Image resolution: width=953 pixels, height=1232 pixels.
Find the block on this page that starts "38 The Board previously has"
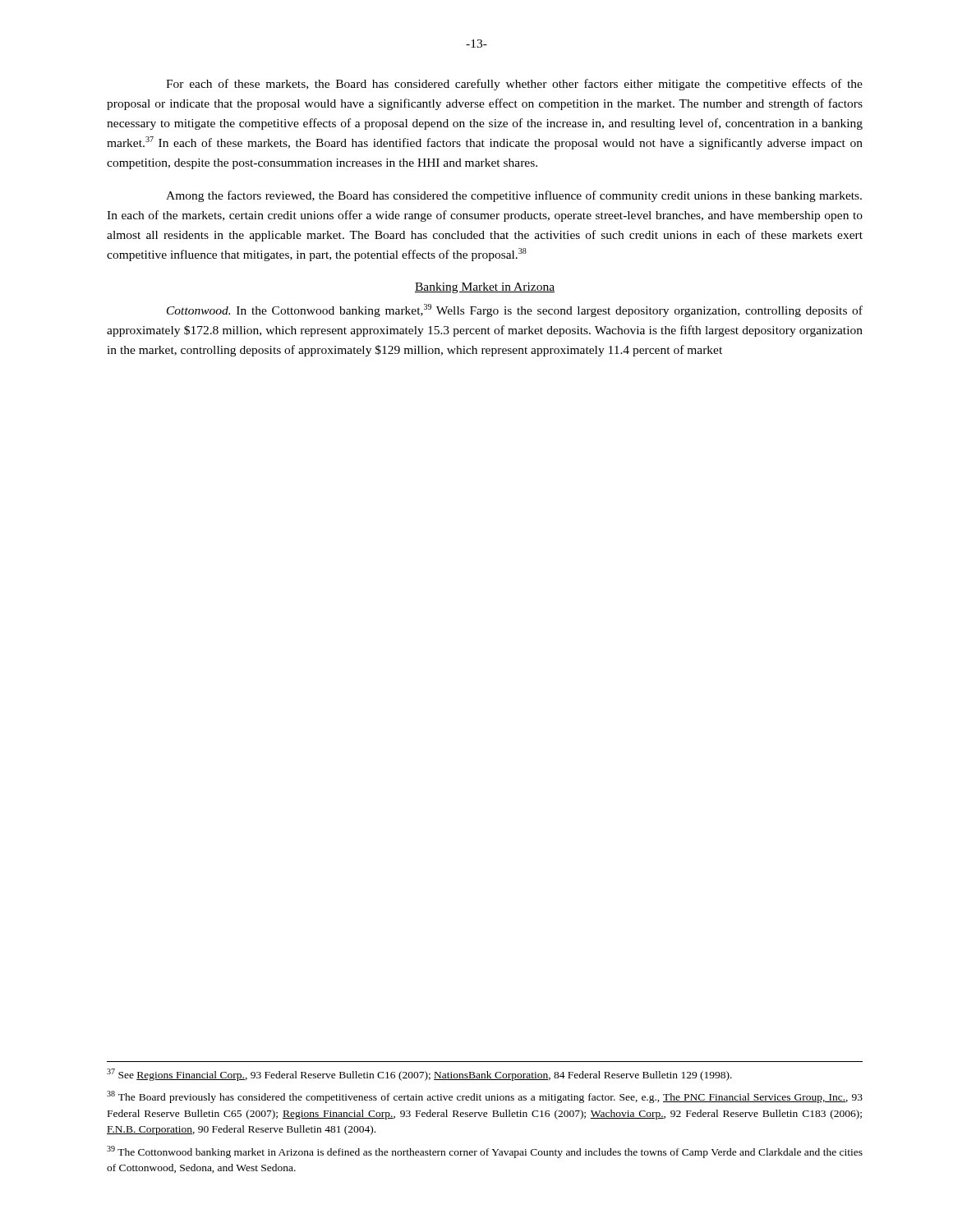[485, 1112]
